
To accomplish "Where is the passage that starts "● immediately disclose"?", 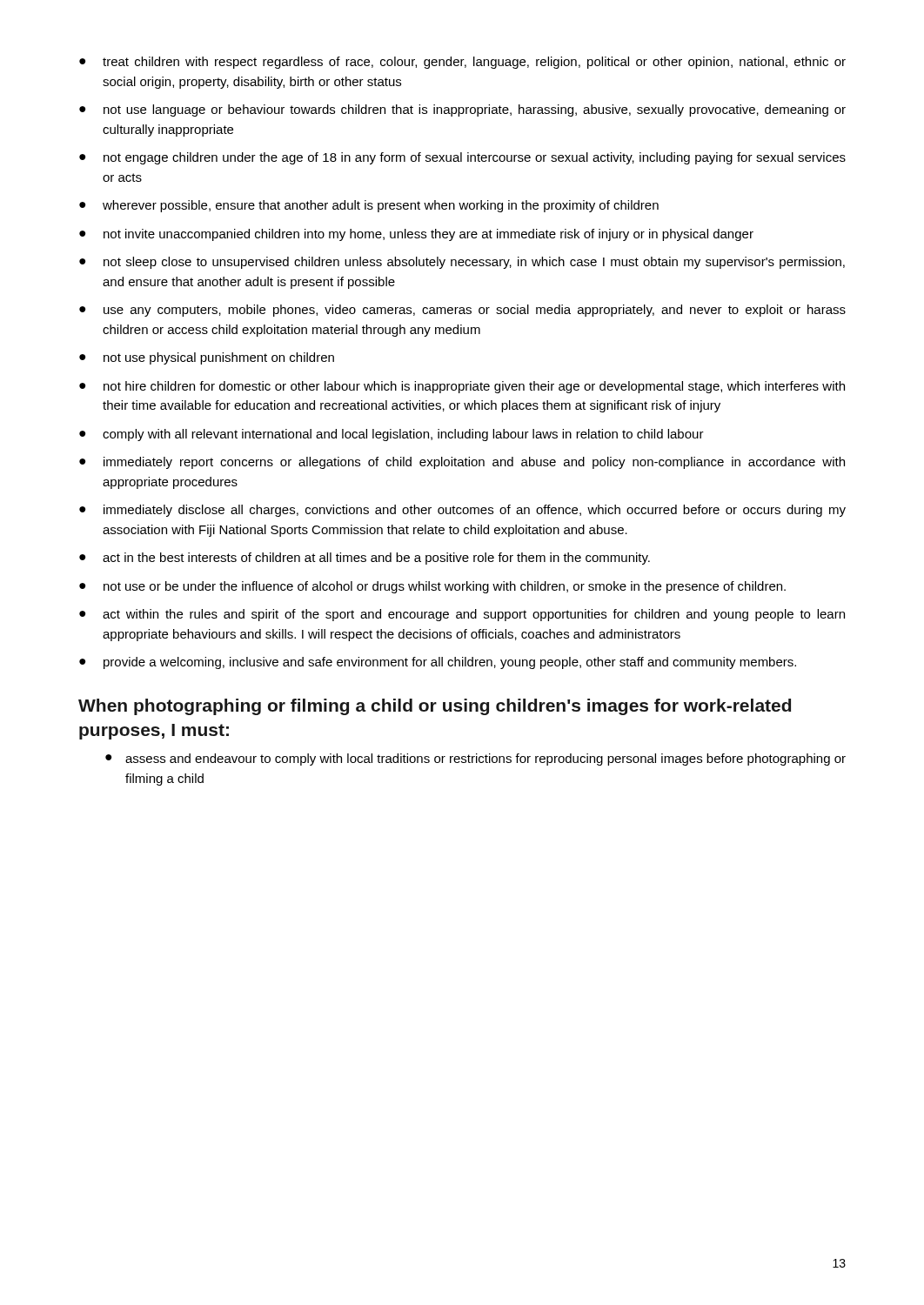I will (462, 520).
